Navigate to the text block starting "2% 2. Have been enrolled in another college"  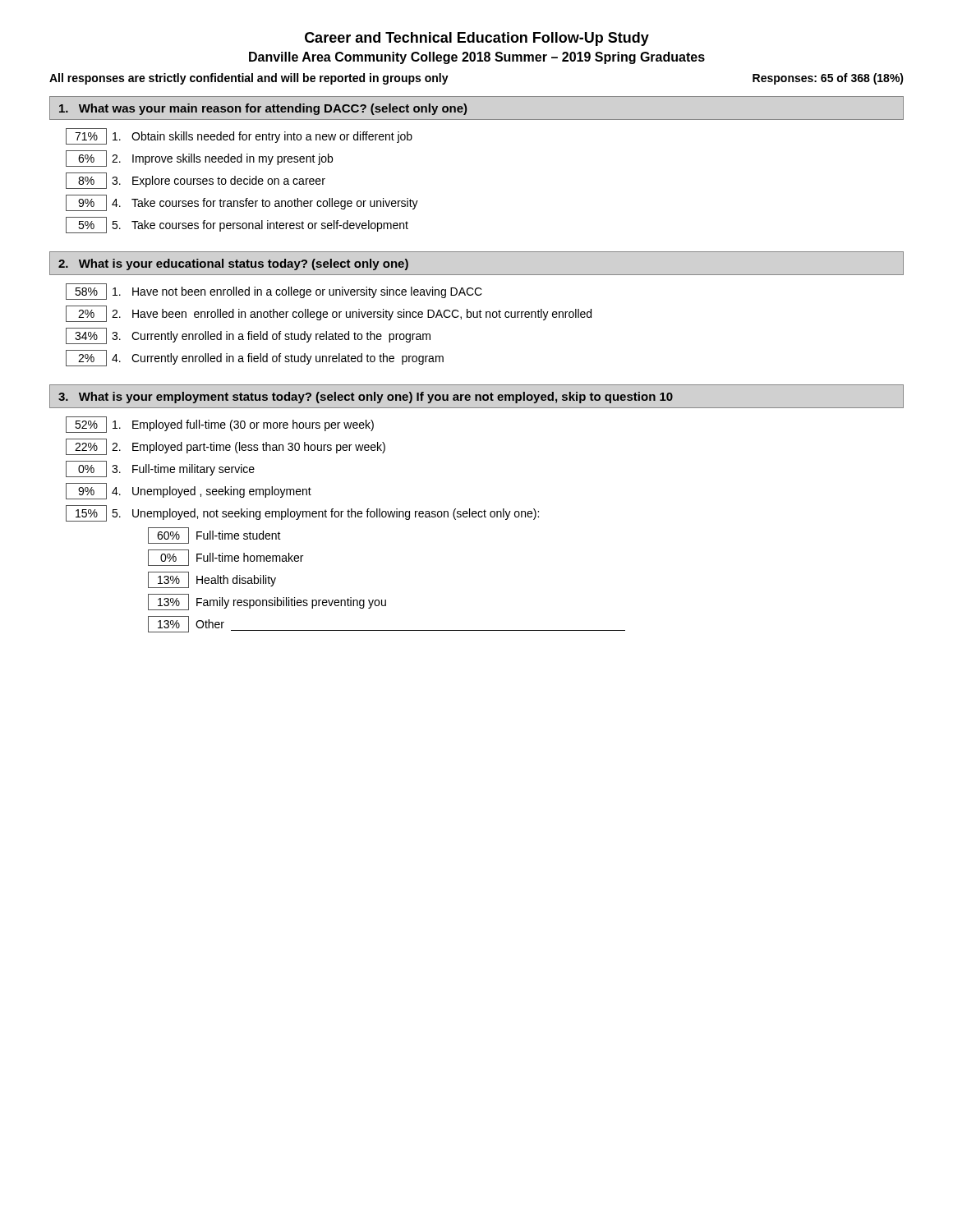pos(329,314)
